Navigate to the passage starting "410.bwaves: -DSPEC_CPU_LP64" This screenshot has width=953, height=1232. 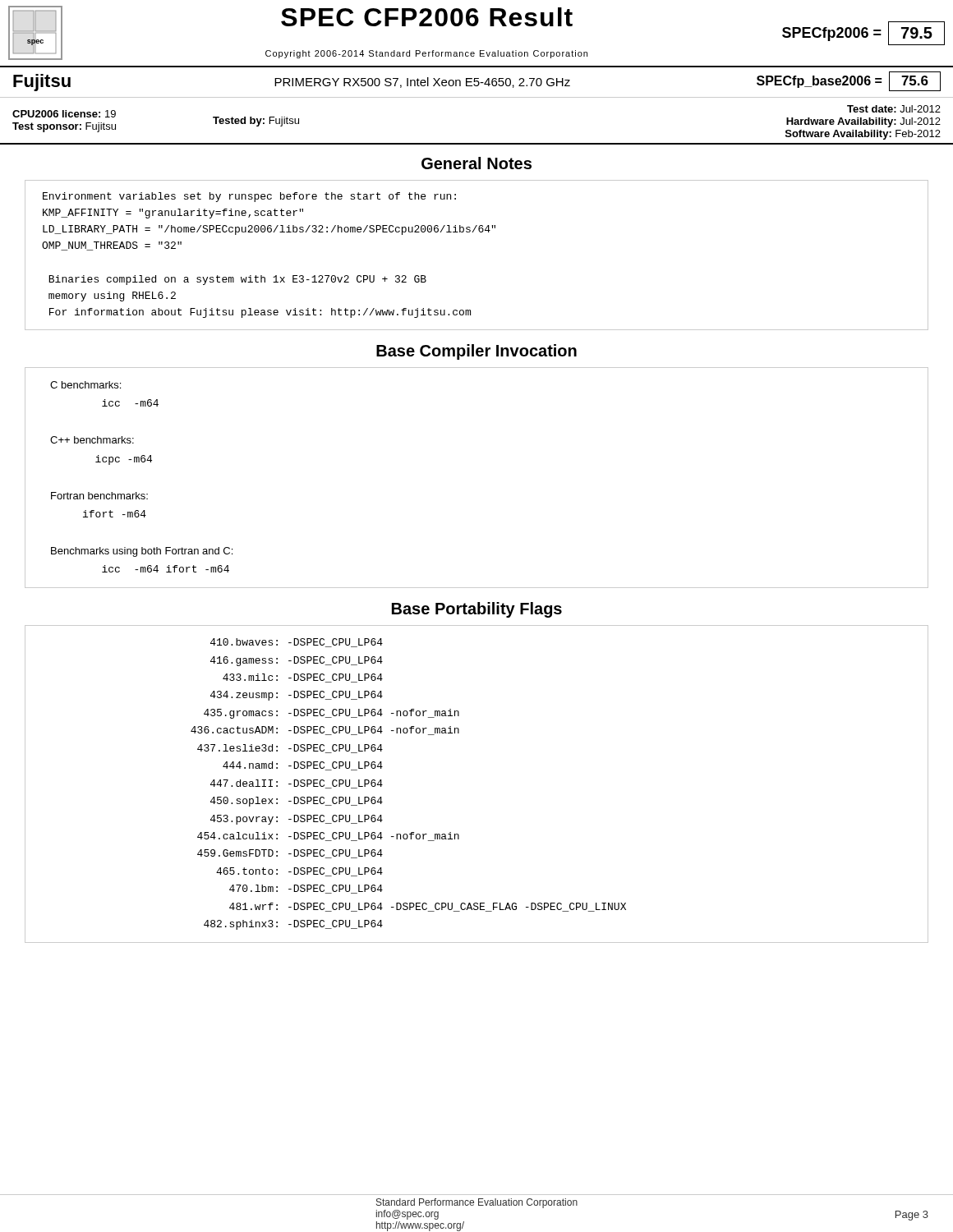(x=212, y=643)
